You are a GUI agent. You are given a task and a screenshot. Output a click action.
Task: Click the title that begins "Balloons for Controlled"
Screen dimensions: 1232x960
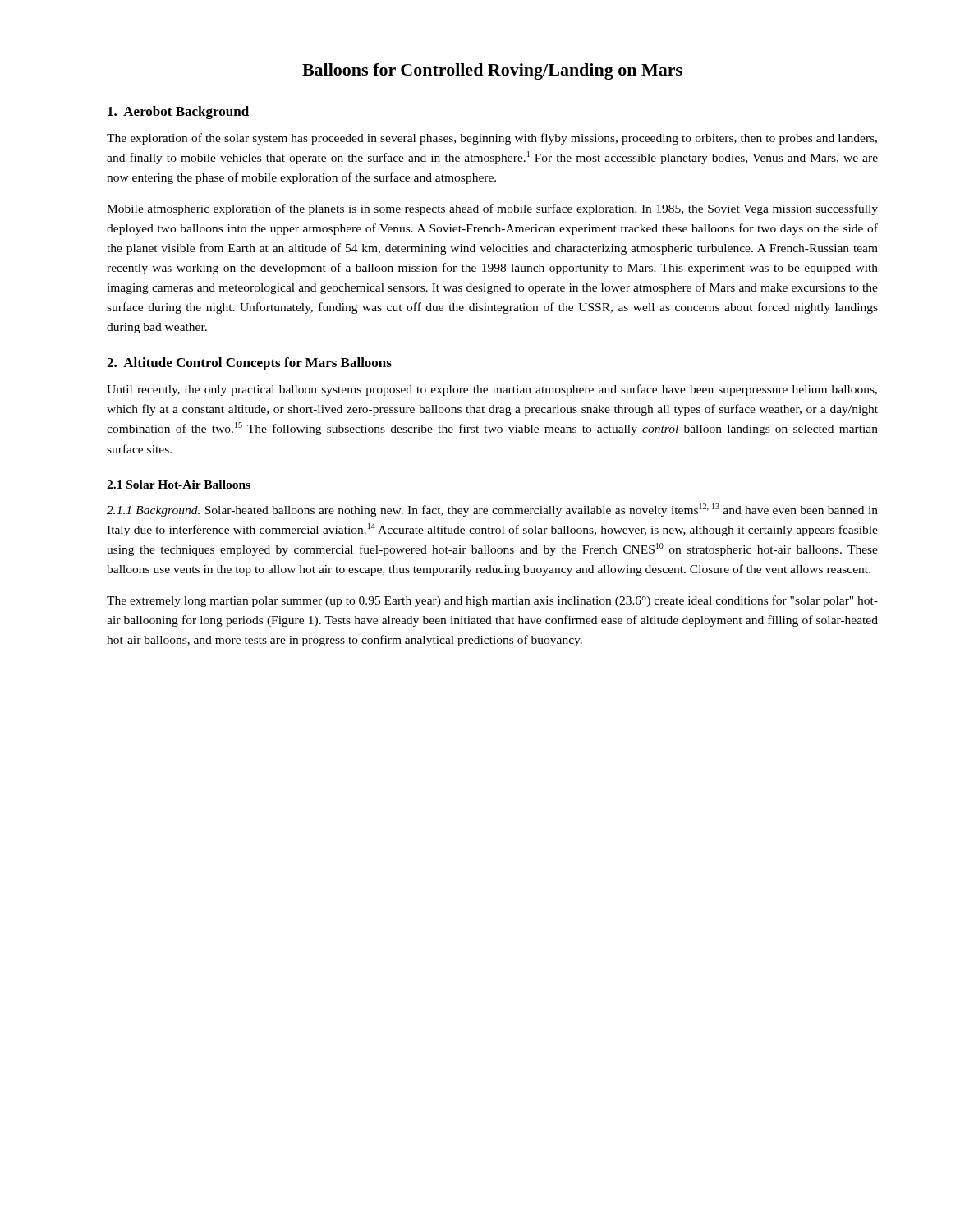point(492,69)
